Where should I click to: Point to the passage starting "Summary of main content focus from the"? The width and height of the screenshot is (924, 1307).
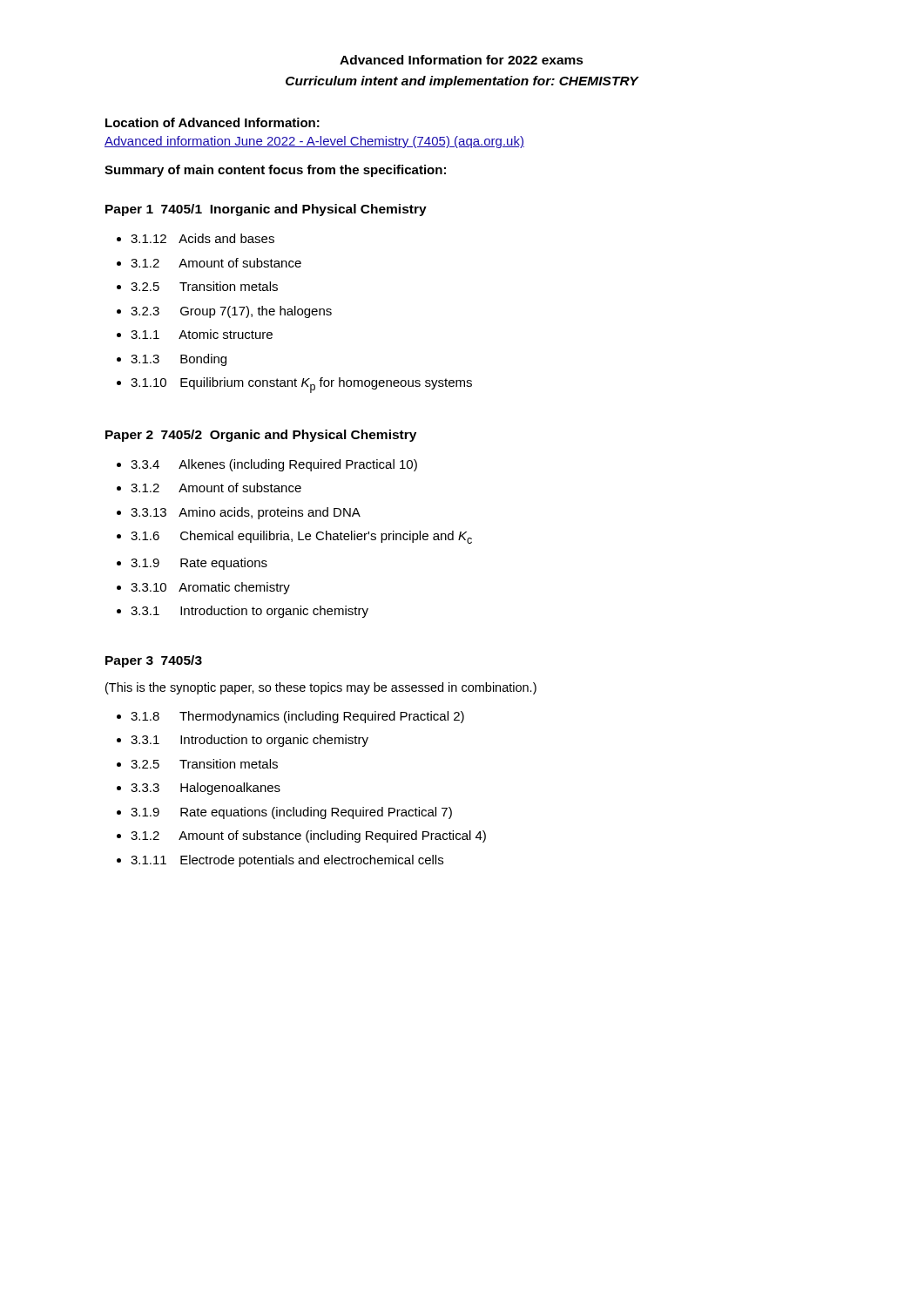point(276,169)
